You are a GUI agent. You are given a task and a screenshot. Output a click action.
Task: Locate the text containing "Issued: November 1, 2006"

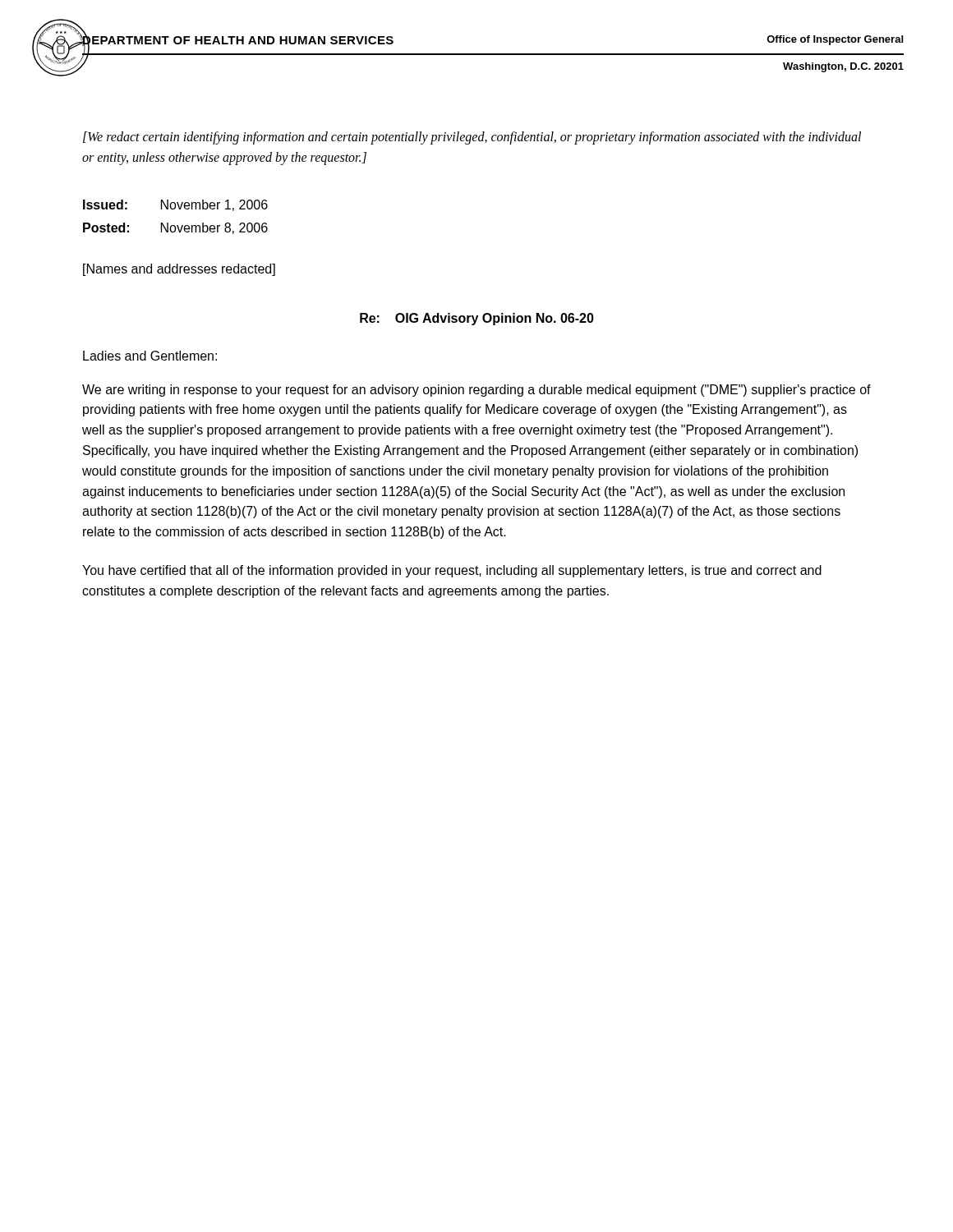(175, 205)
